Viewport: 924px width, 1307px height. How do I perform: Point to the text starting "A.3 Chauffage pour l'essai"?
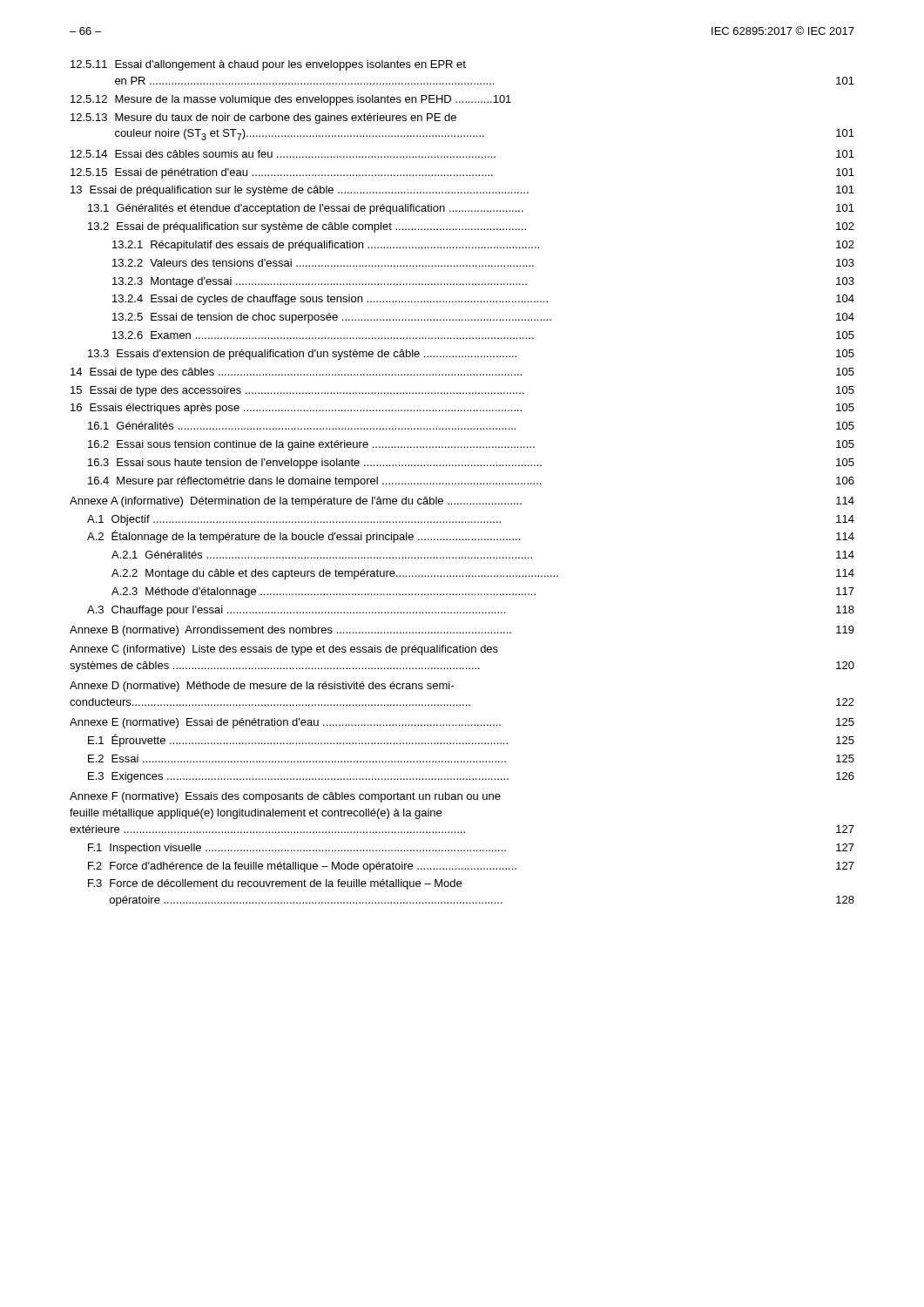pos(462,610)
